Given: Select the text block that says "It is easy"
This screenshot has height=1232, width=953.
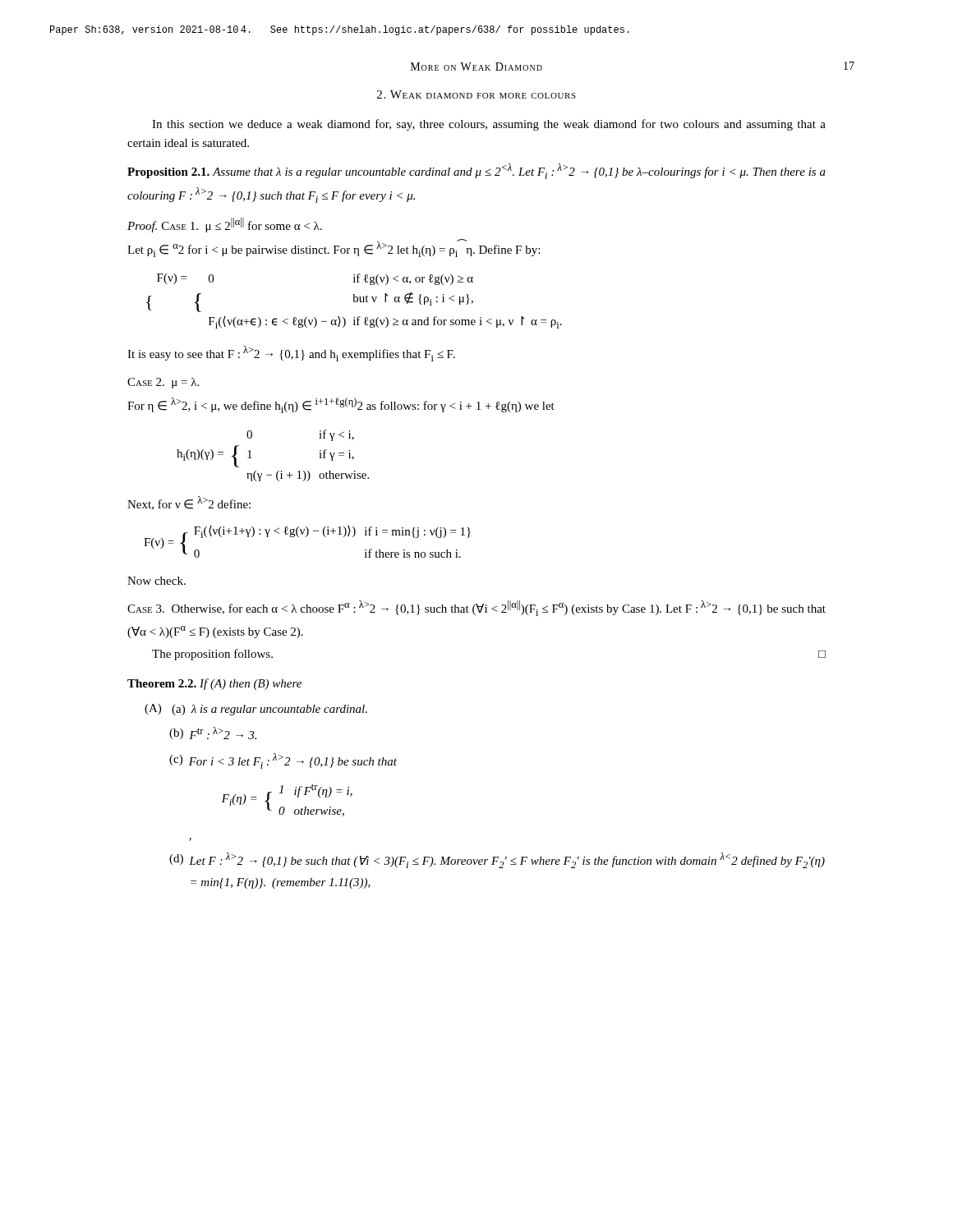Looking at the screenshot, I should click(x=291, y=354).
